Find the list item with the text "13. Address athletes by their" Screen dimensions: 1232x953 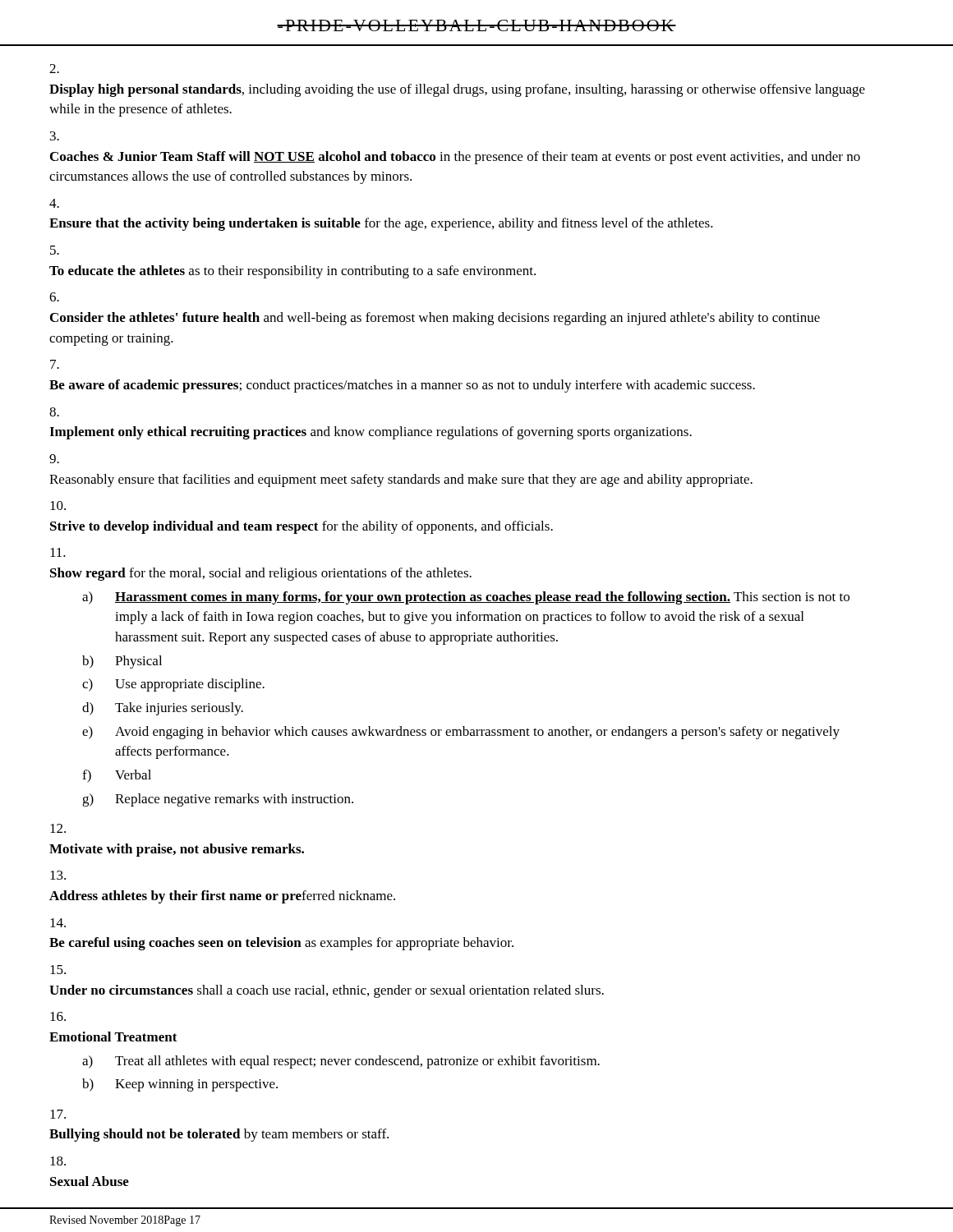coord(58,875)
